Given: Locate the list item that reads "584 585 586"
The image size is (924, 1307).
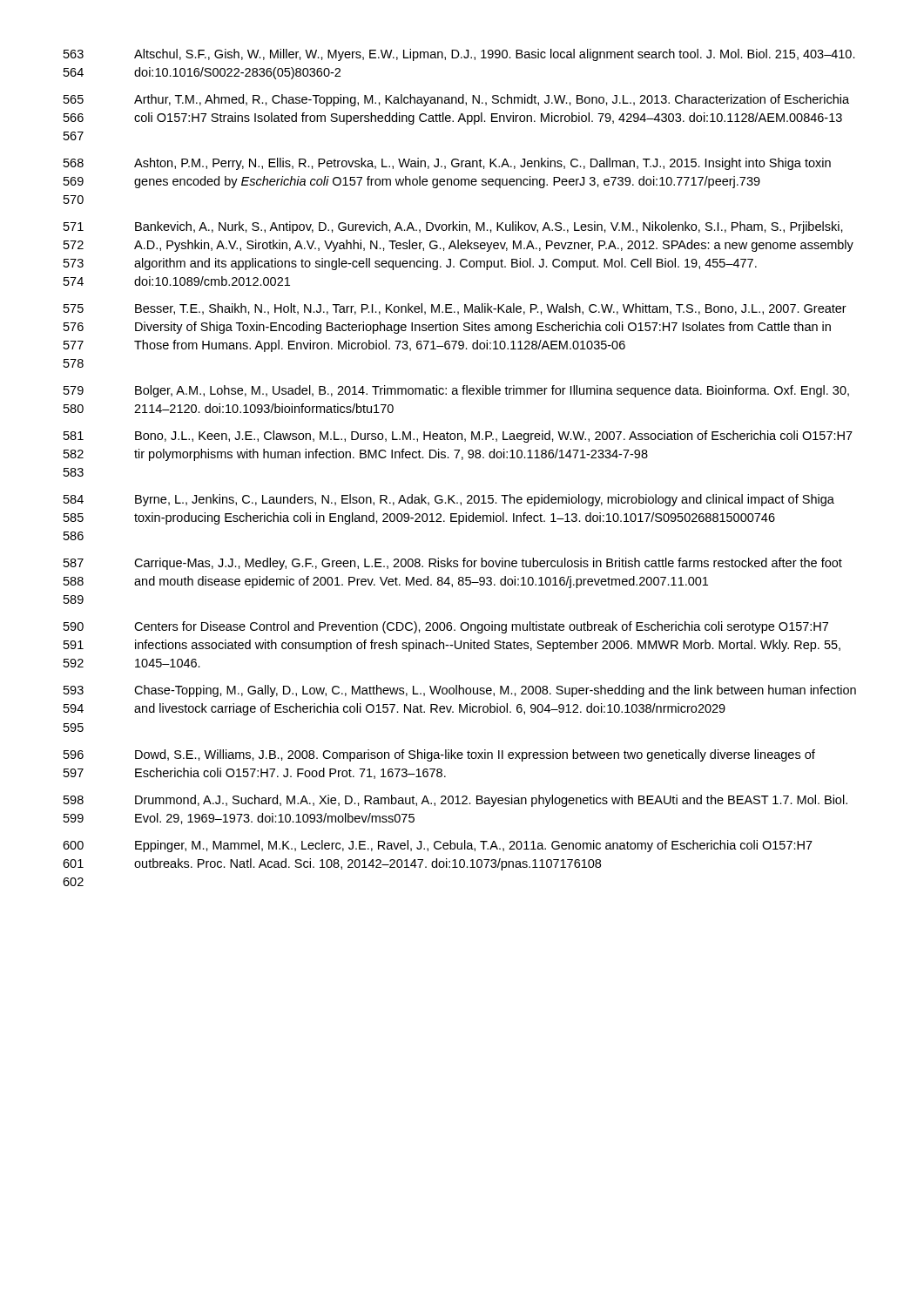Looking at the screenshot, I should click(x=462, y=518).
